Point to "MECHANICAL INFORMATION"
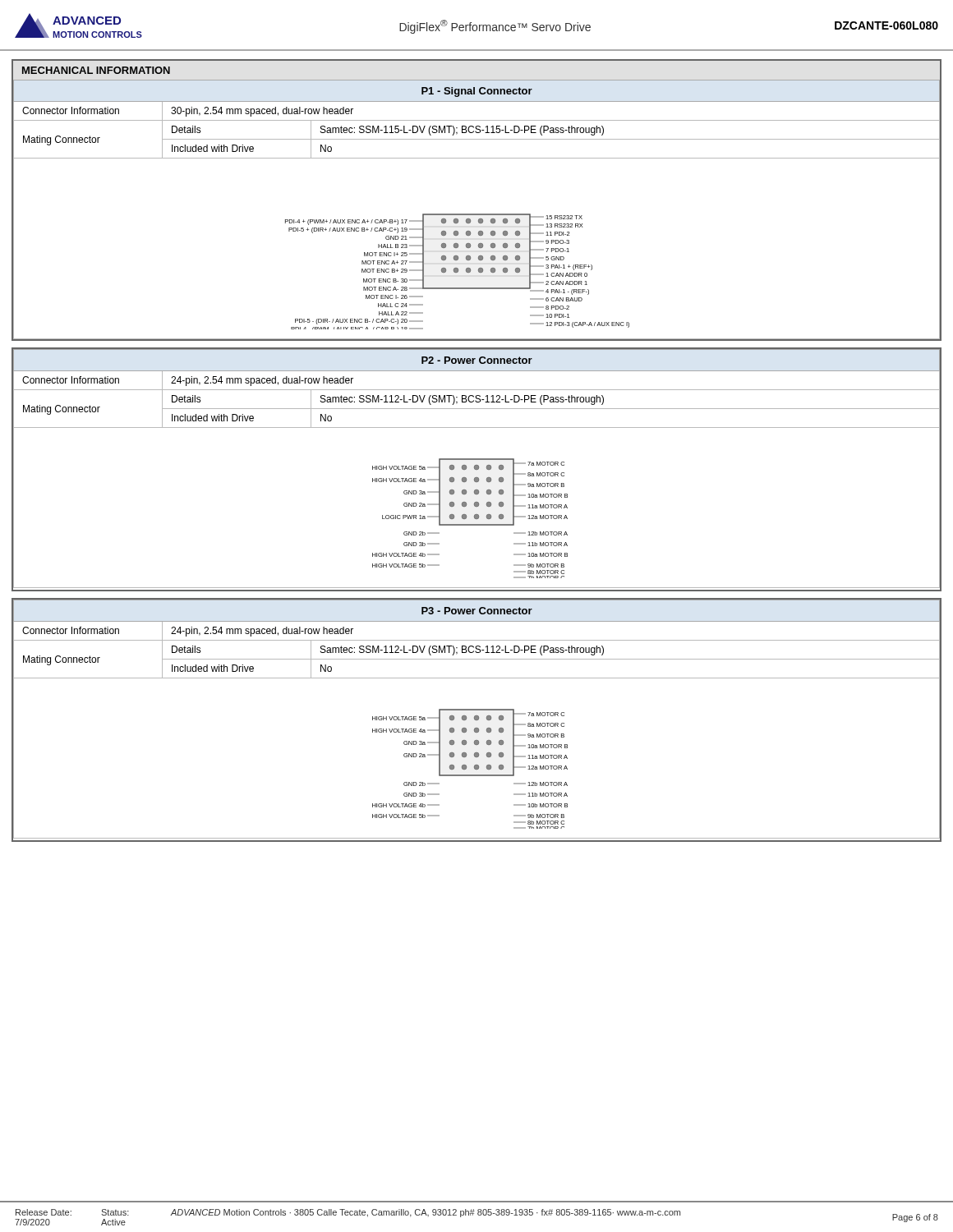The height and width of the screenshot is (1232, 953). [x=96, y=70]
